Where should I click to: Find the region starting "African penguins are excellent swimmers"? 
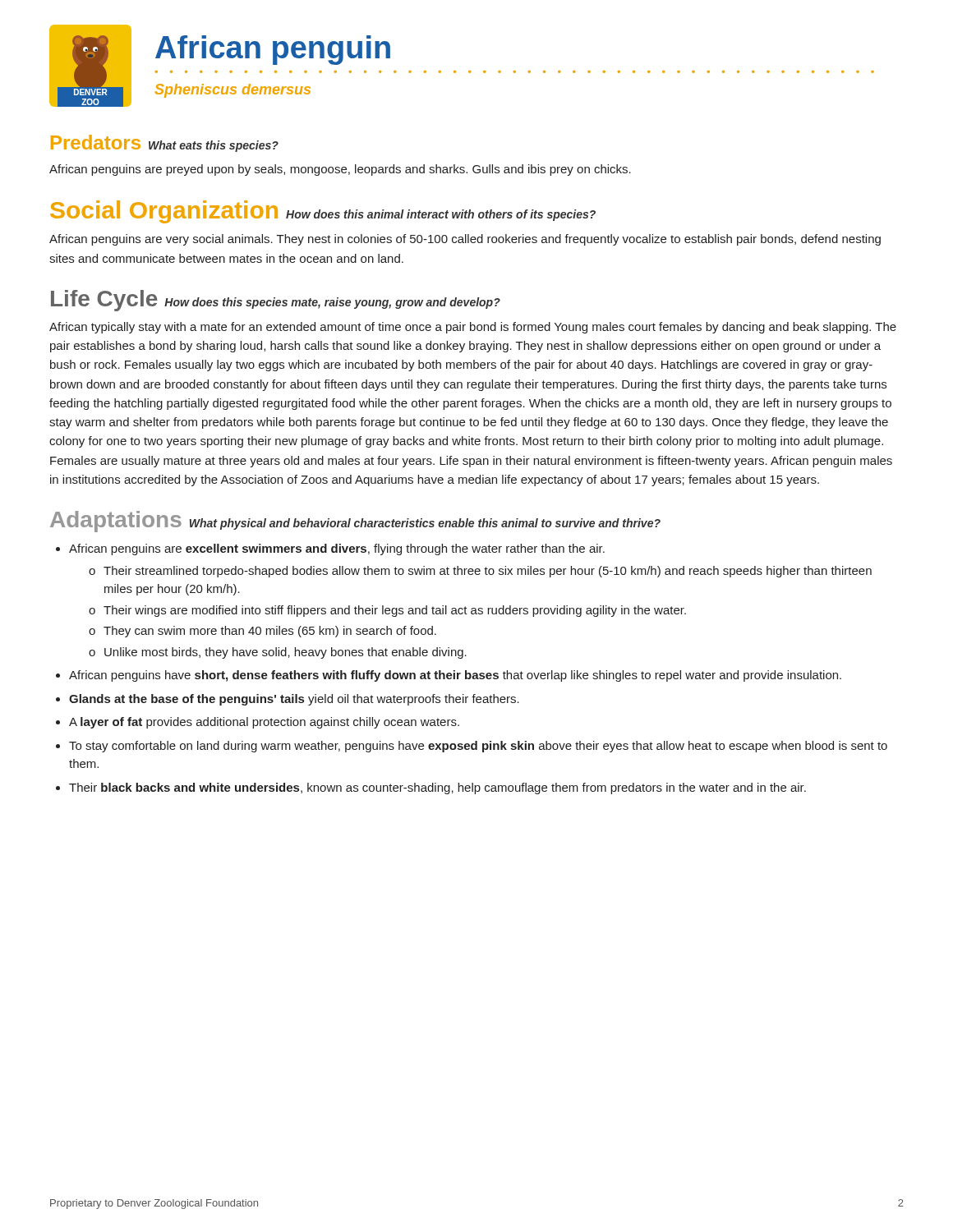point(486,601)
